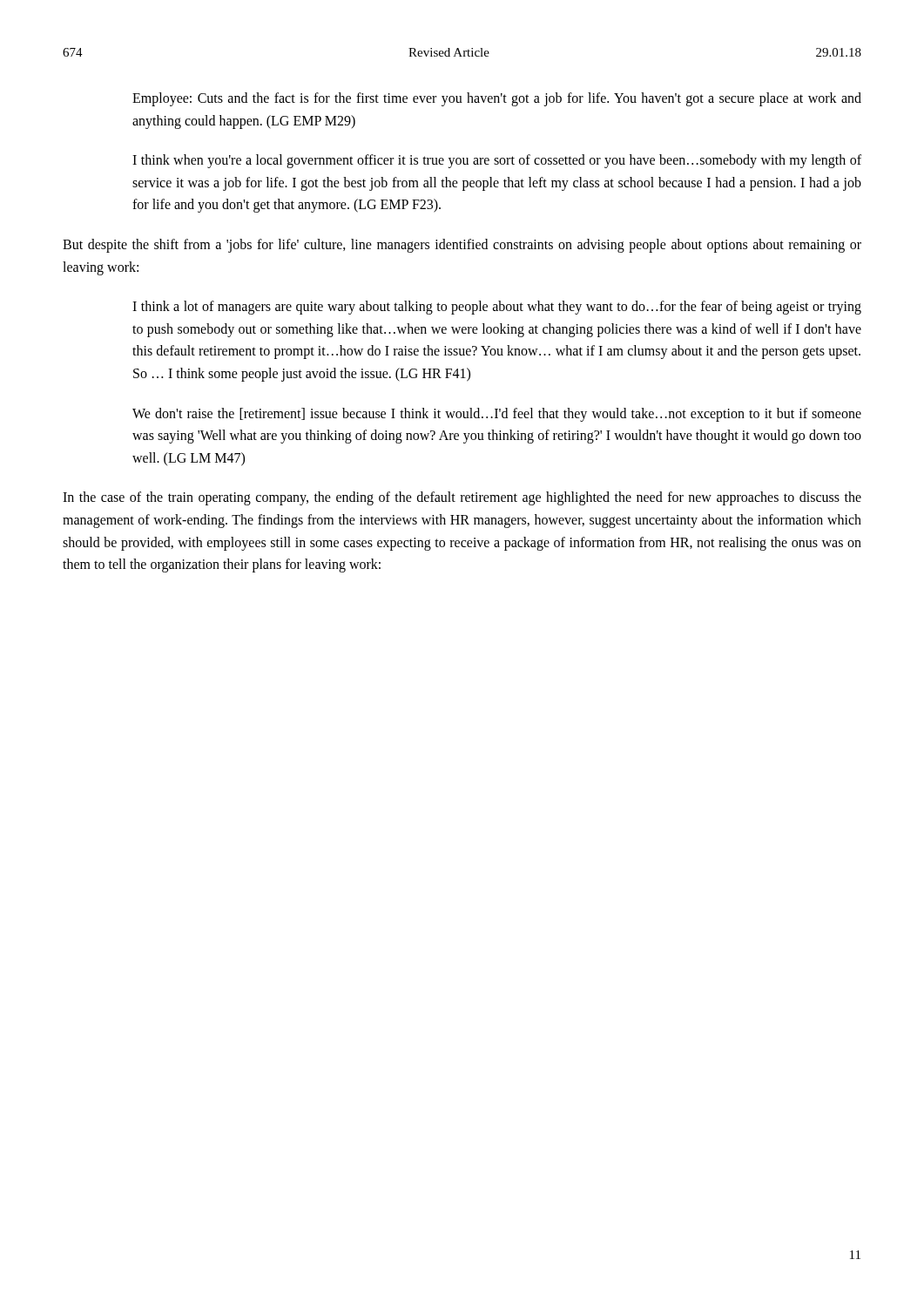Select the text block starting "We don't raise the [retirement] issue because I"

pyautogui.click(x=497, y=435)
